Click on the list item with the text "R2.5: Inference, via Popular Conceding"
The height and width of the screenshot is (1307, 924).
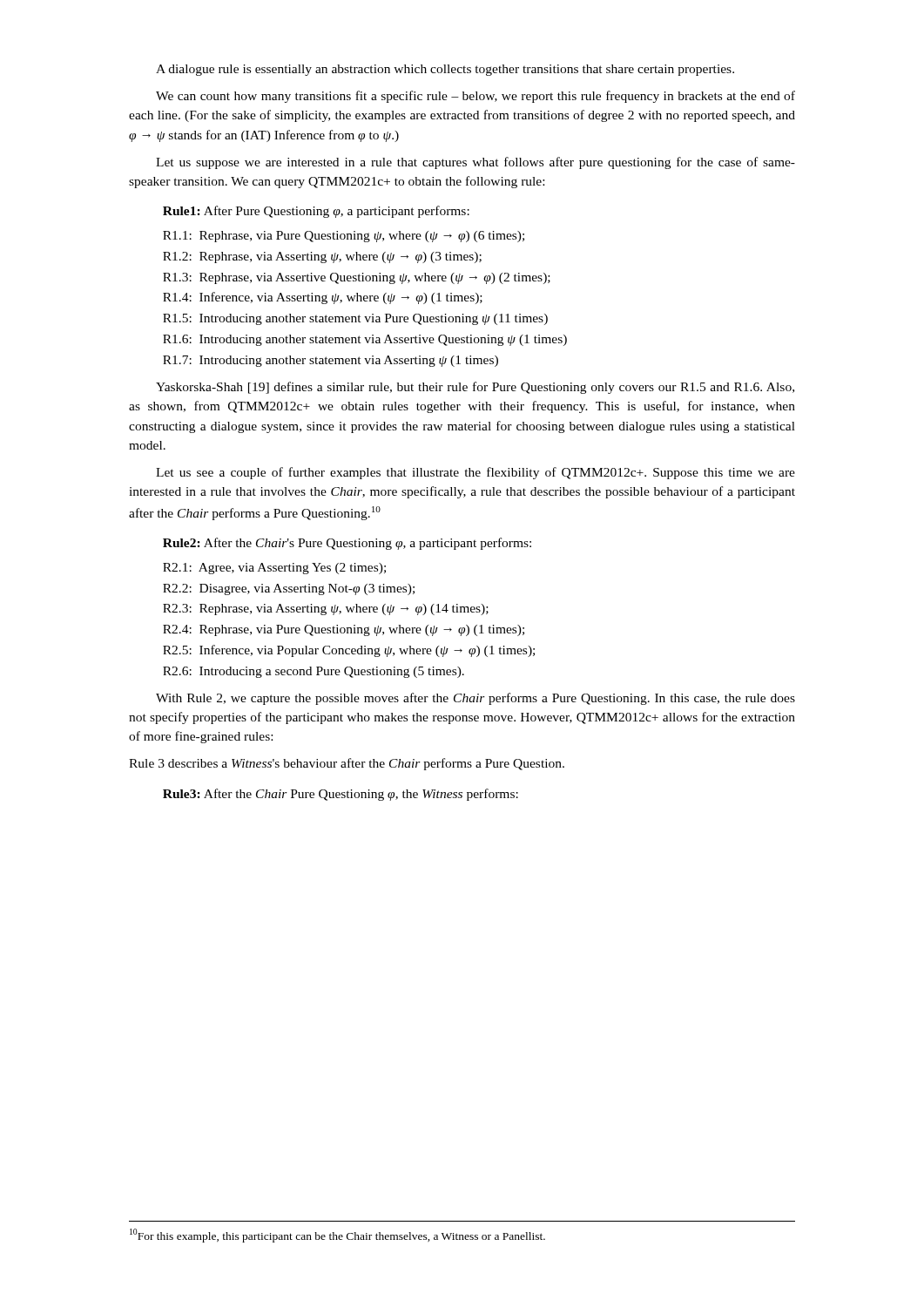click(x=349, y=649)
